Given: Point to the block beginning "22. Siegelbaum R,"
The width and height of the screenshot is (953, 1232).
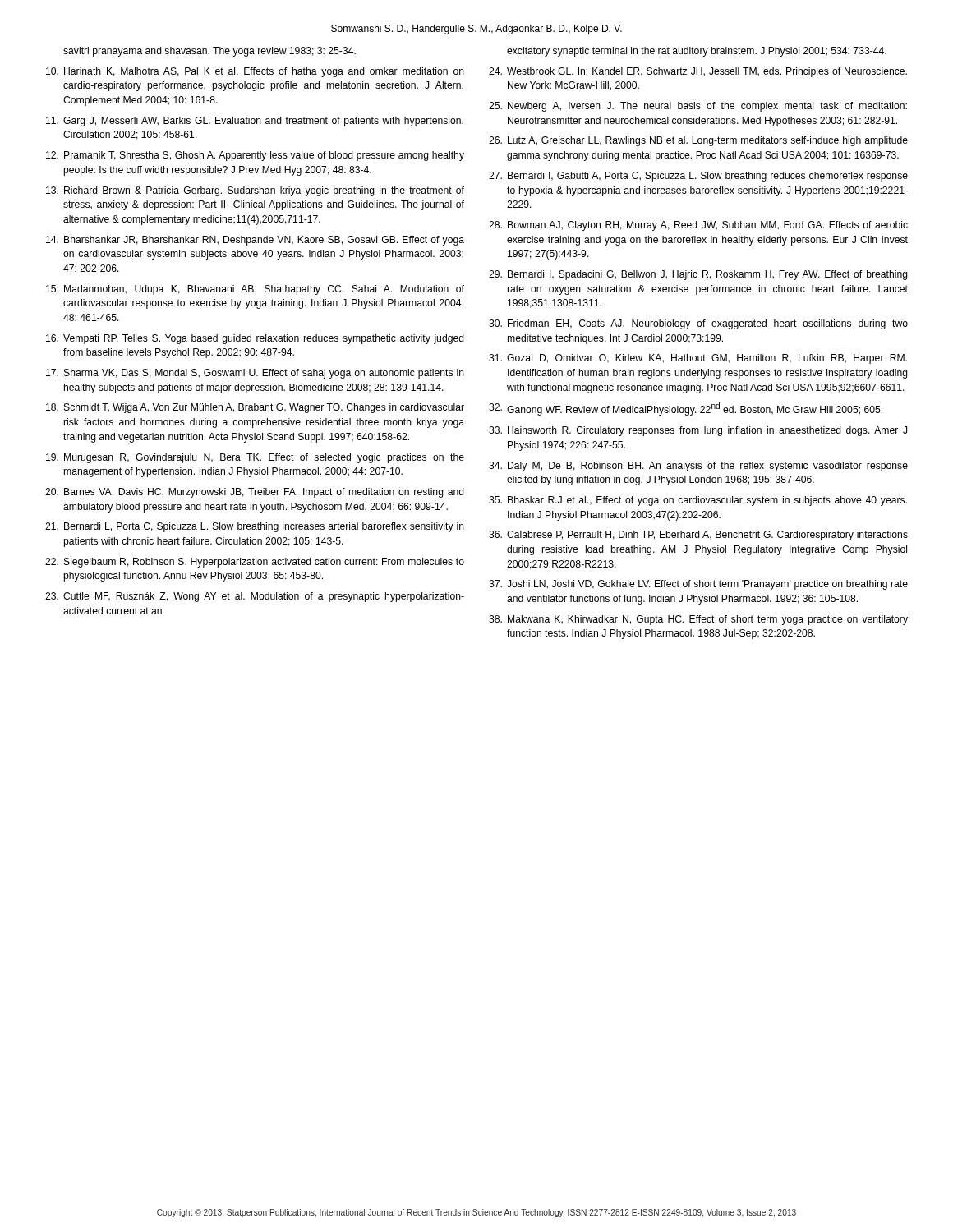Looking at the screenshot, I should (x=255, y=569).
